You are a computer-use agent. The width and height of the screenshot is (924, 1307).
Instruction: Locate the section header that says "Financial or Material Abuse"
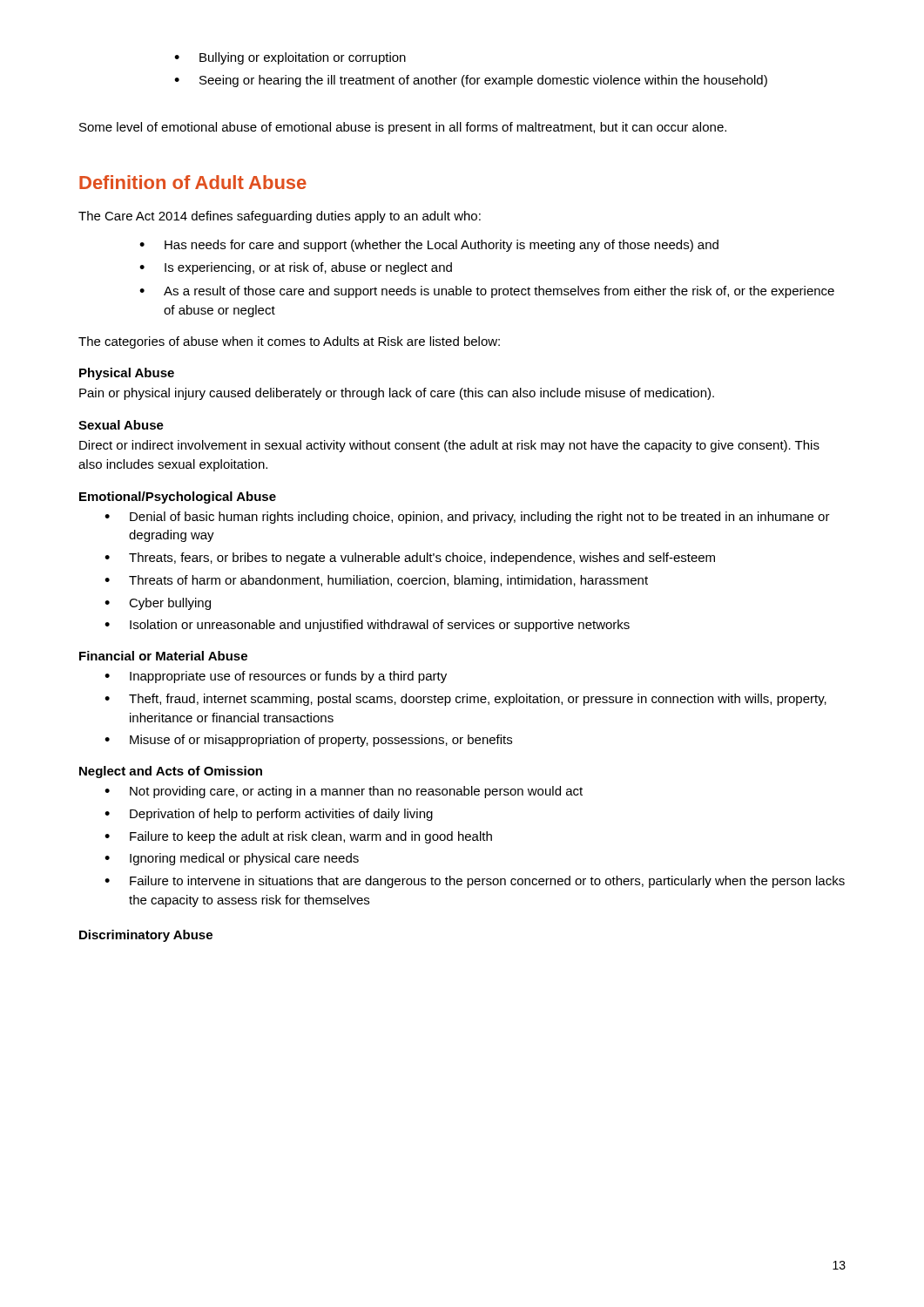[x=163, y=656]
